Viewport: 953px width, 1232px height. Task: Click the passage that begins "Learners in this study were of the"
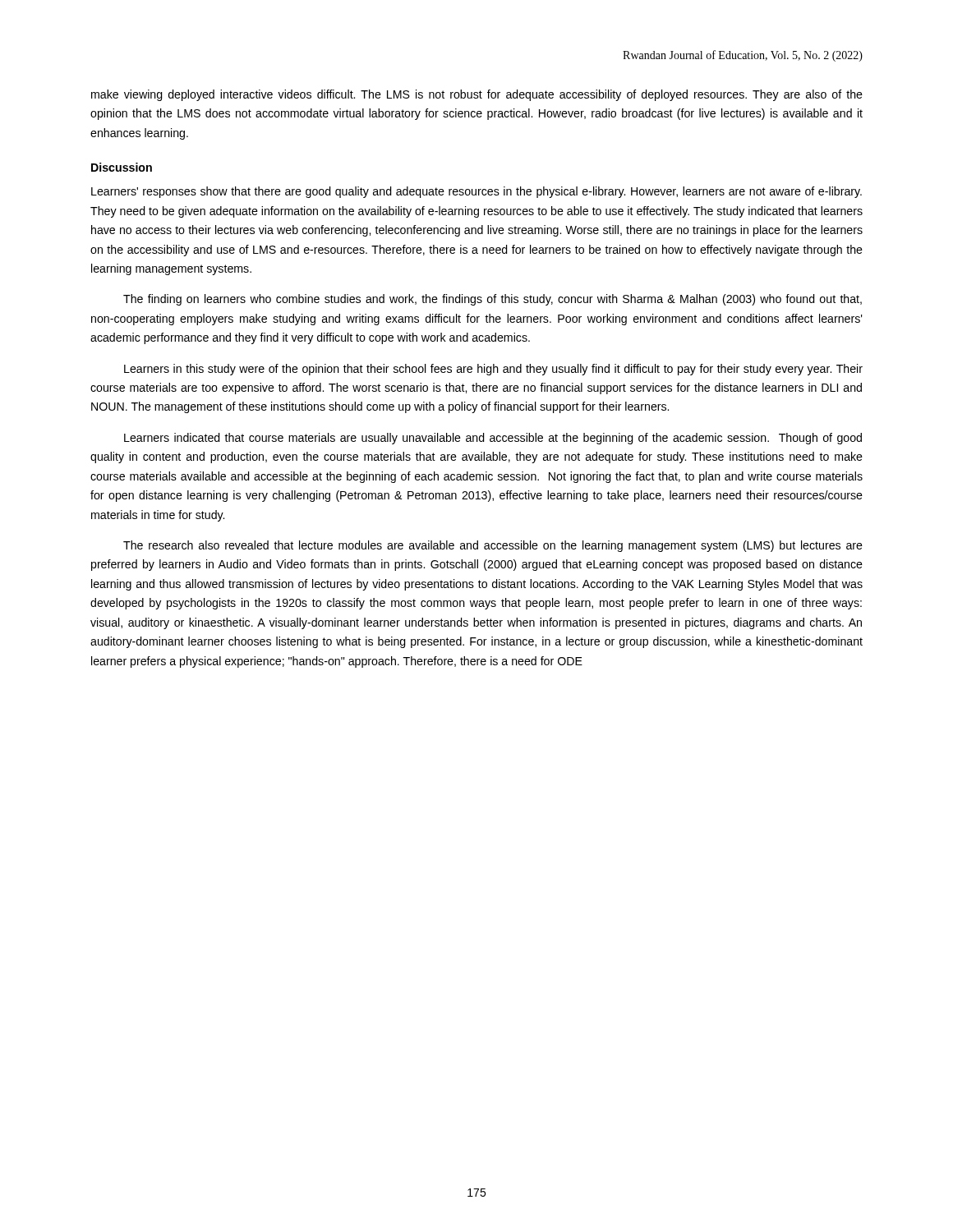click(x=476, y=388)
